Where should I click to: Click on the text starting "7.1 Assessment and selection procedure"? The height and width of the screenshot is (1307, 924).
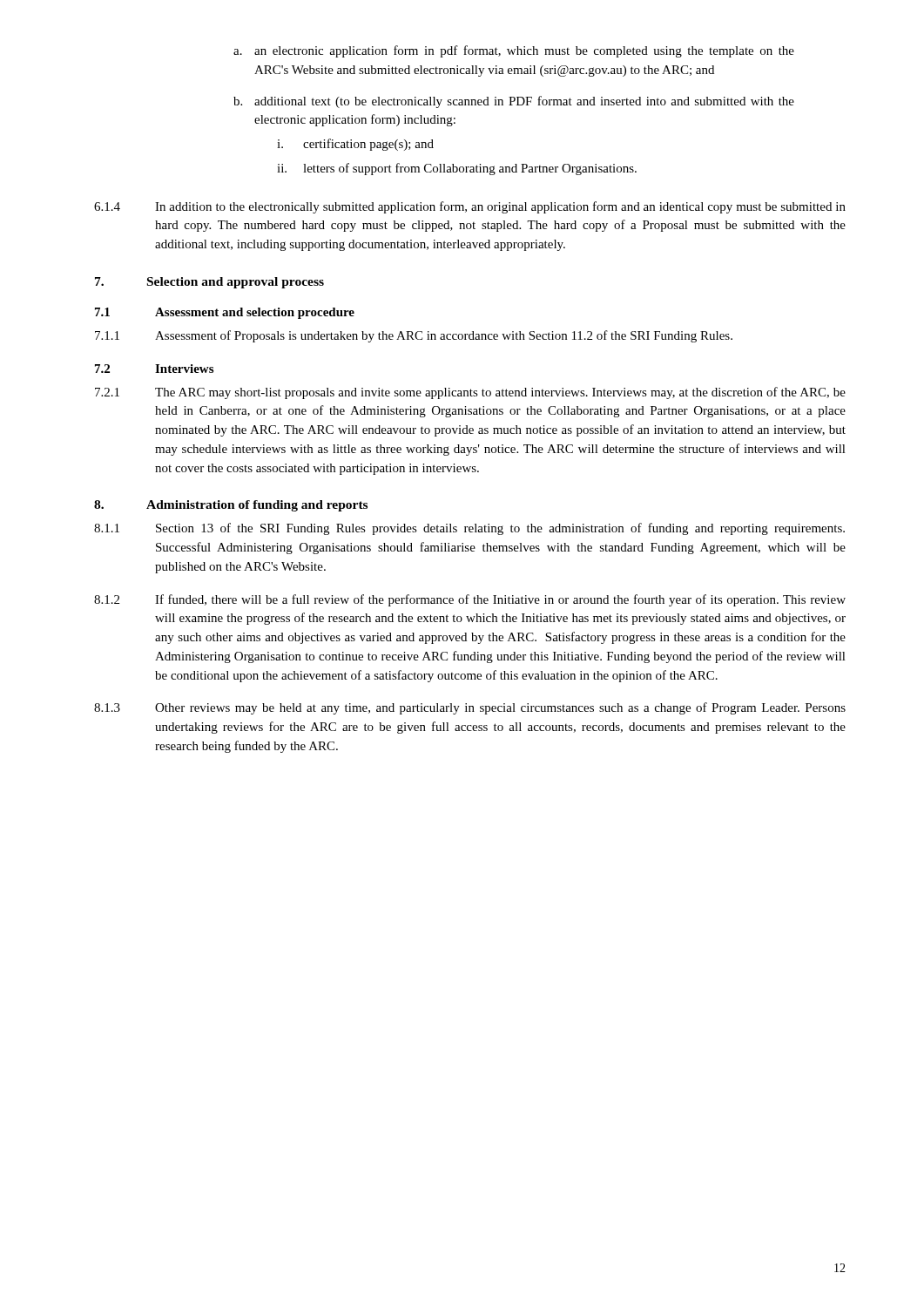pyautogui.click(x=225, y=313)
